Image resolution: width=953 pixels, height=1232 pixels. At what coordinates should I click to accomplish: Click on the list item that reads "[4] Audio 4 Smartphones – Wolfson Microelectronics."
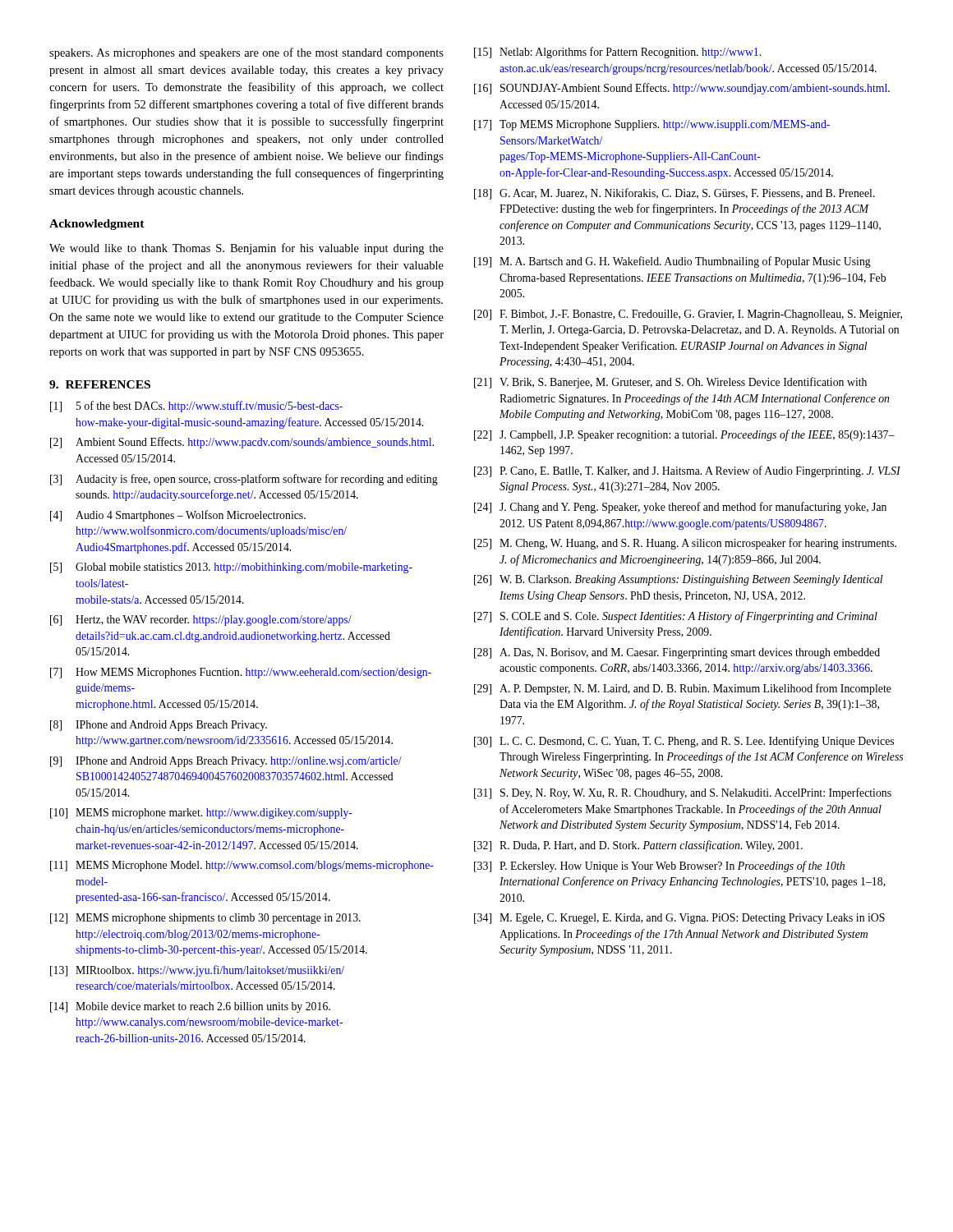tap(246, 531)
